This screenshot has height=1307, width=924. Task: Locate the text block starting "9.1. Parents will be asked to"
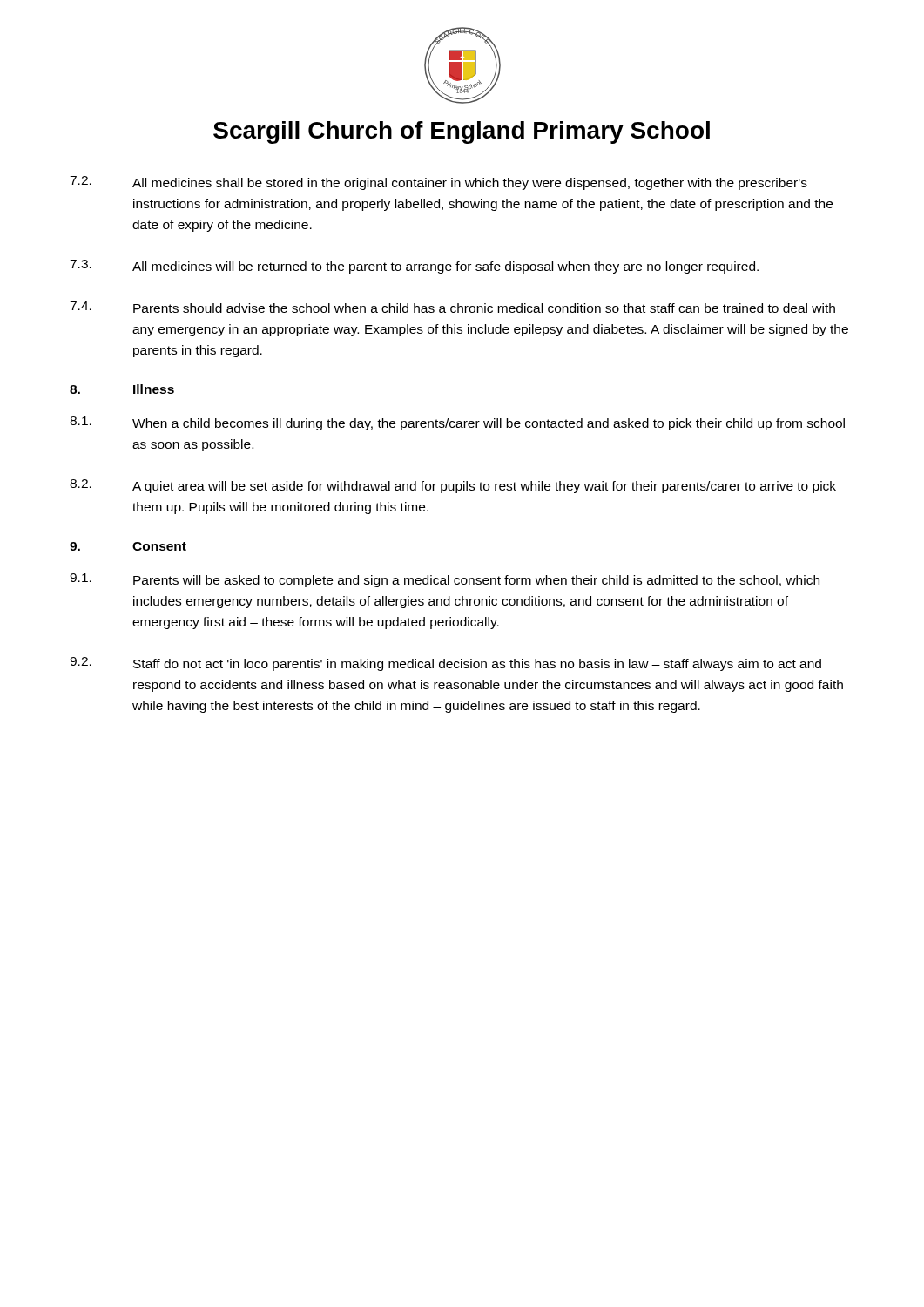(462, 601)
